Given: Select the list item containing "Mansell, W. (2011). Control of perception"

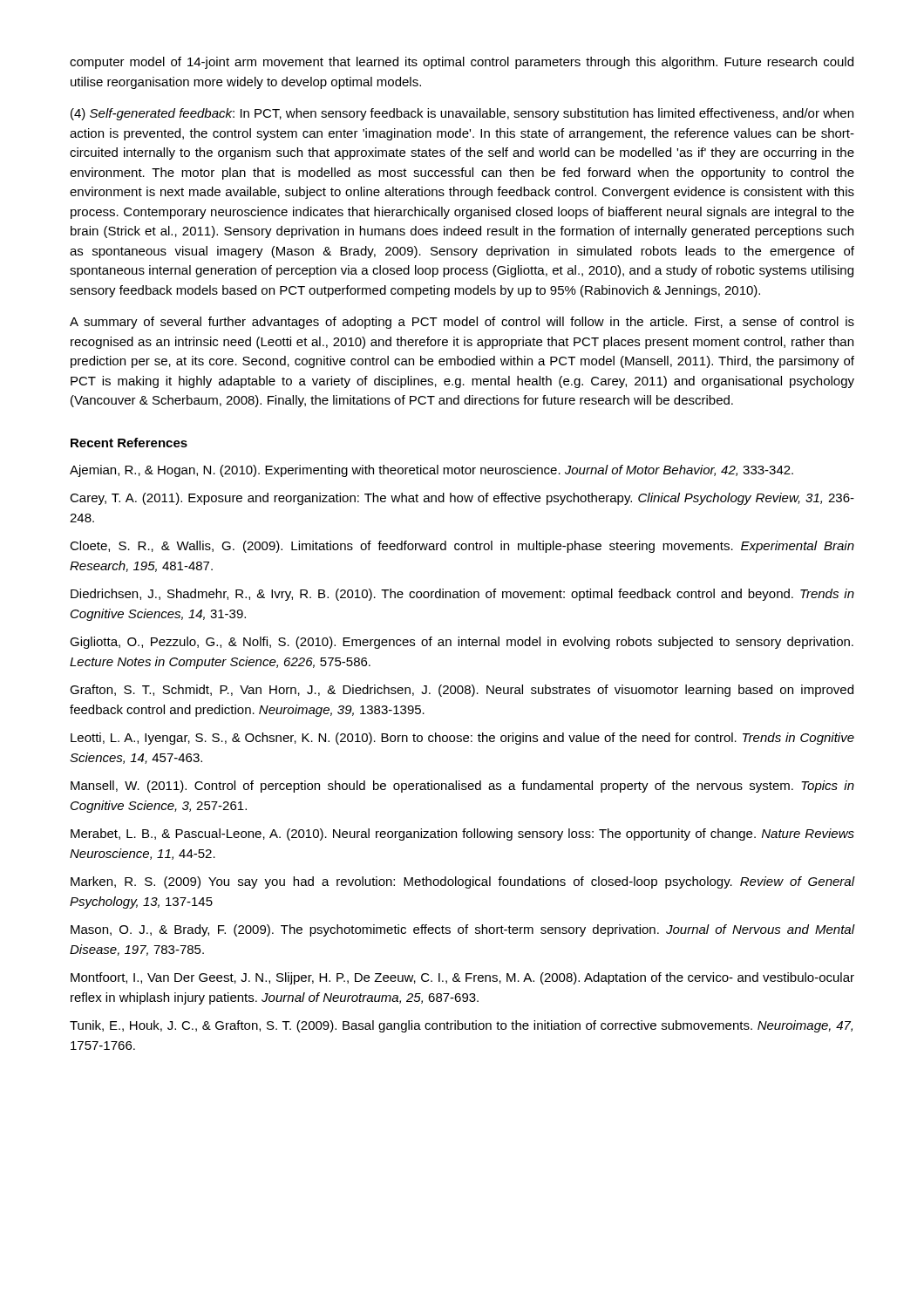Looking at the screenshot, I should [x=462, y=795].
